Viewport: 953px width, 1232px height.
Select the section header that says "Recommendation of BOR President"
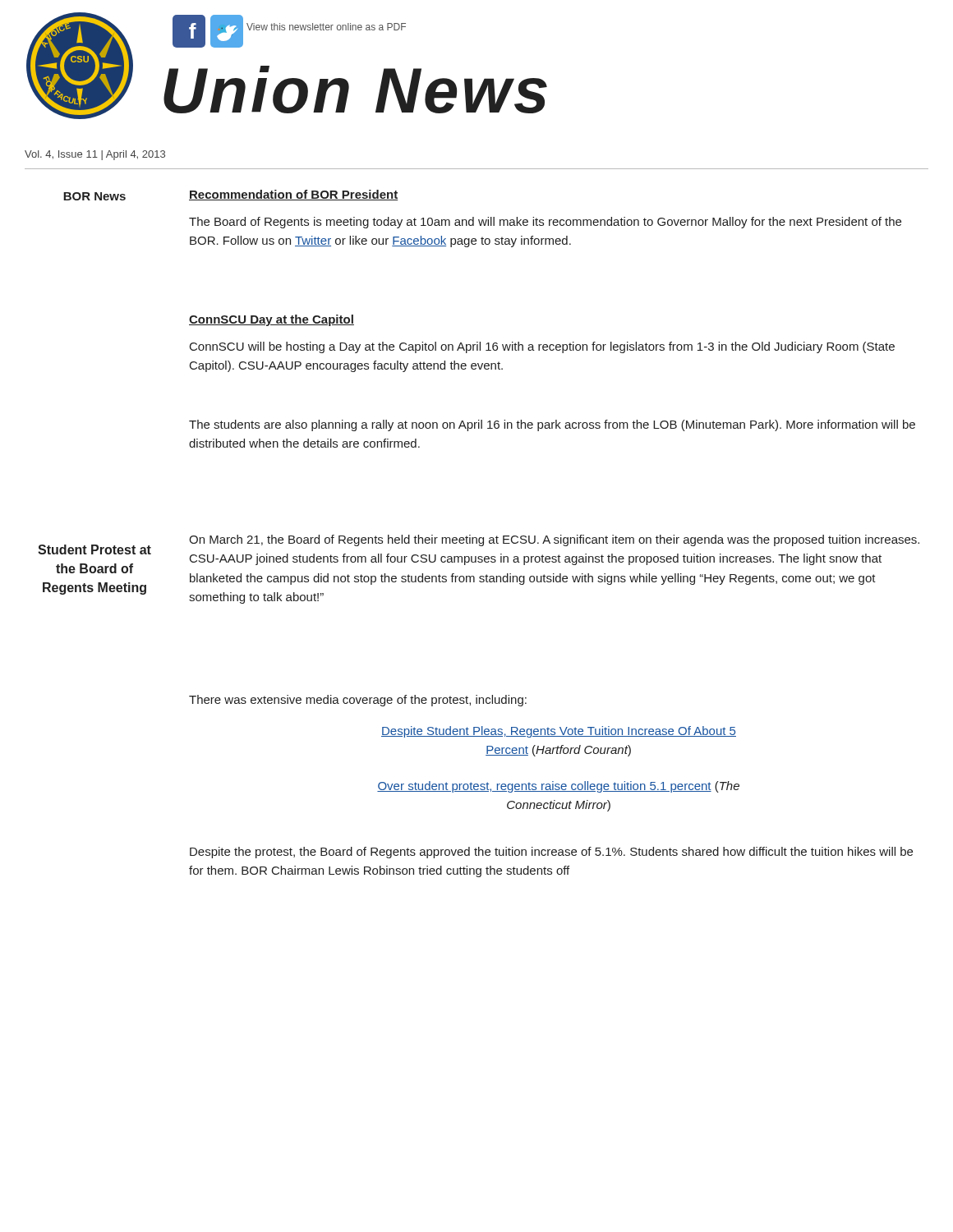[x=293, y=194]
